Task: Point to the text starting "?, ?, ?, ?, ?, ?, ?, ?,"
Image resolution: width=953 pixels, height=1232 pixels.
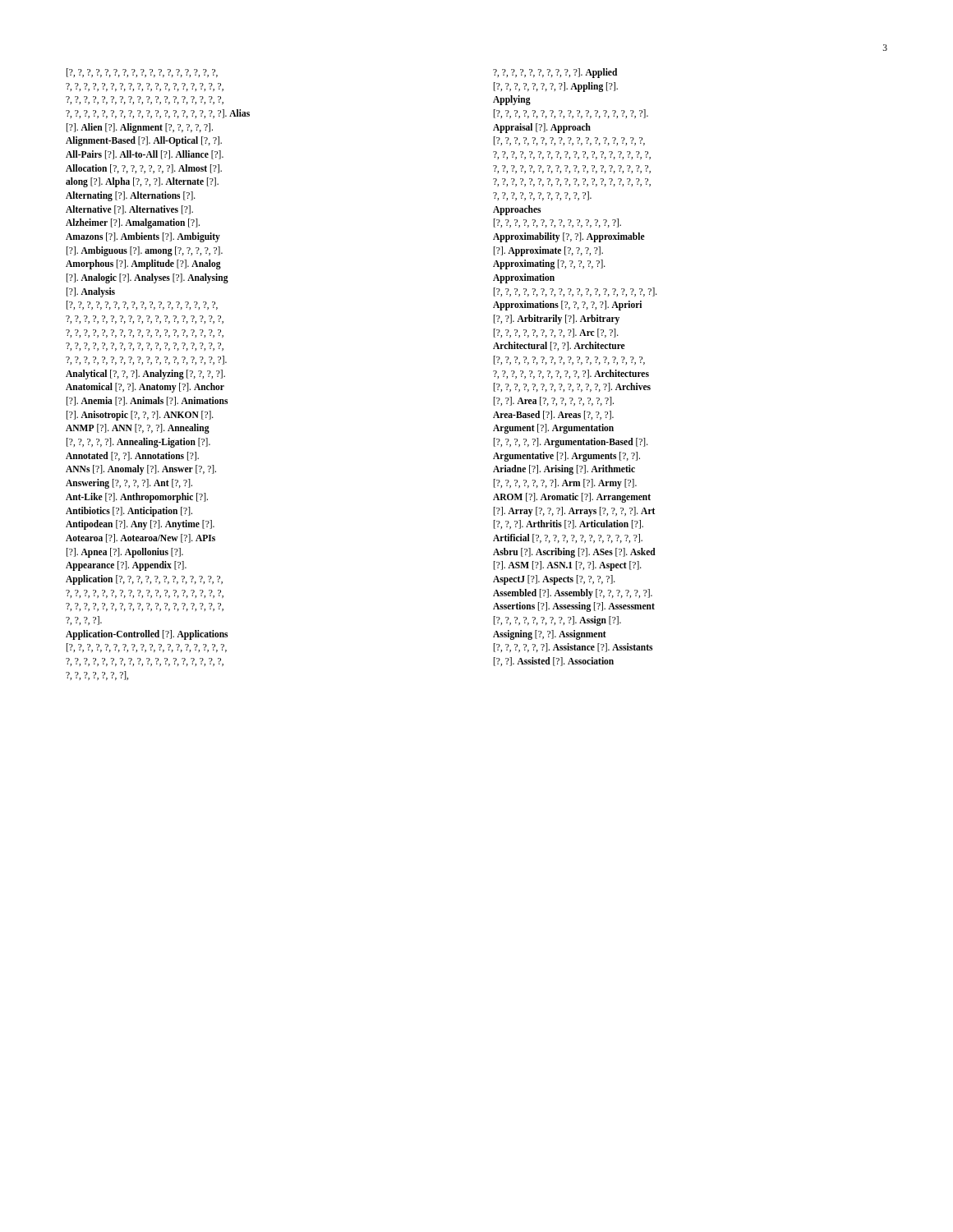Action: (555, 73)
